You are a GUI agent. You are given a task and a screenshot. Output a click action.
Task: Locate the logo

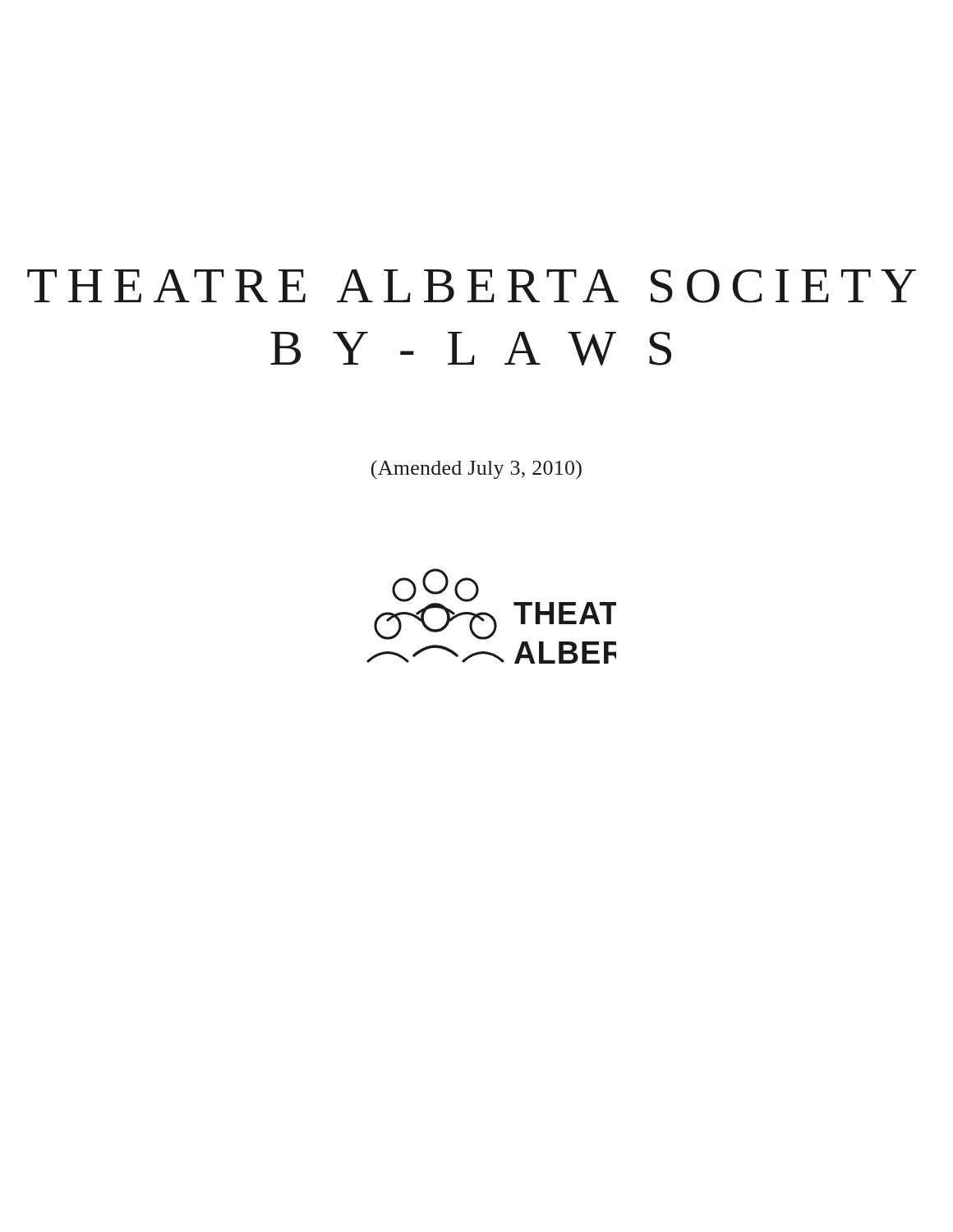476,642
